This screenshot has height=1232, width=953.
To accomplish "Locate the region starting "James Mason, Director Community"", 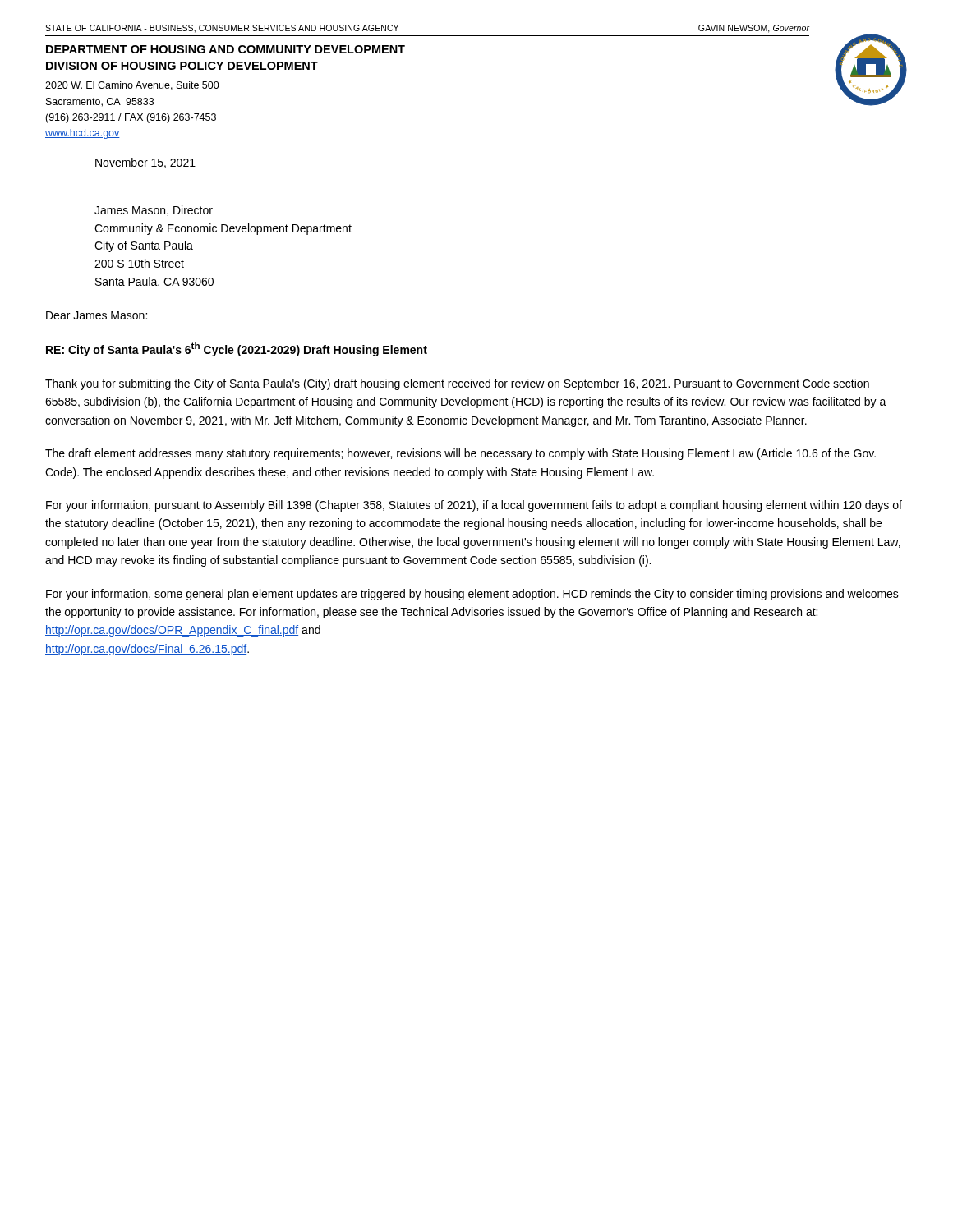I will click(154, 211).
